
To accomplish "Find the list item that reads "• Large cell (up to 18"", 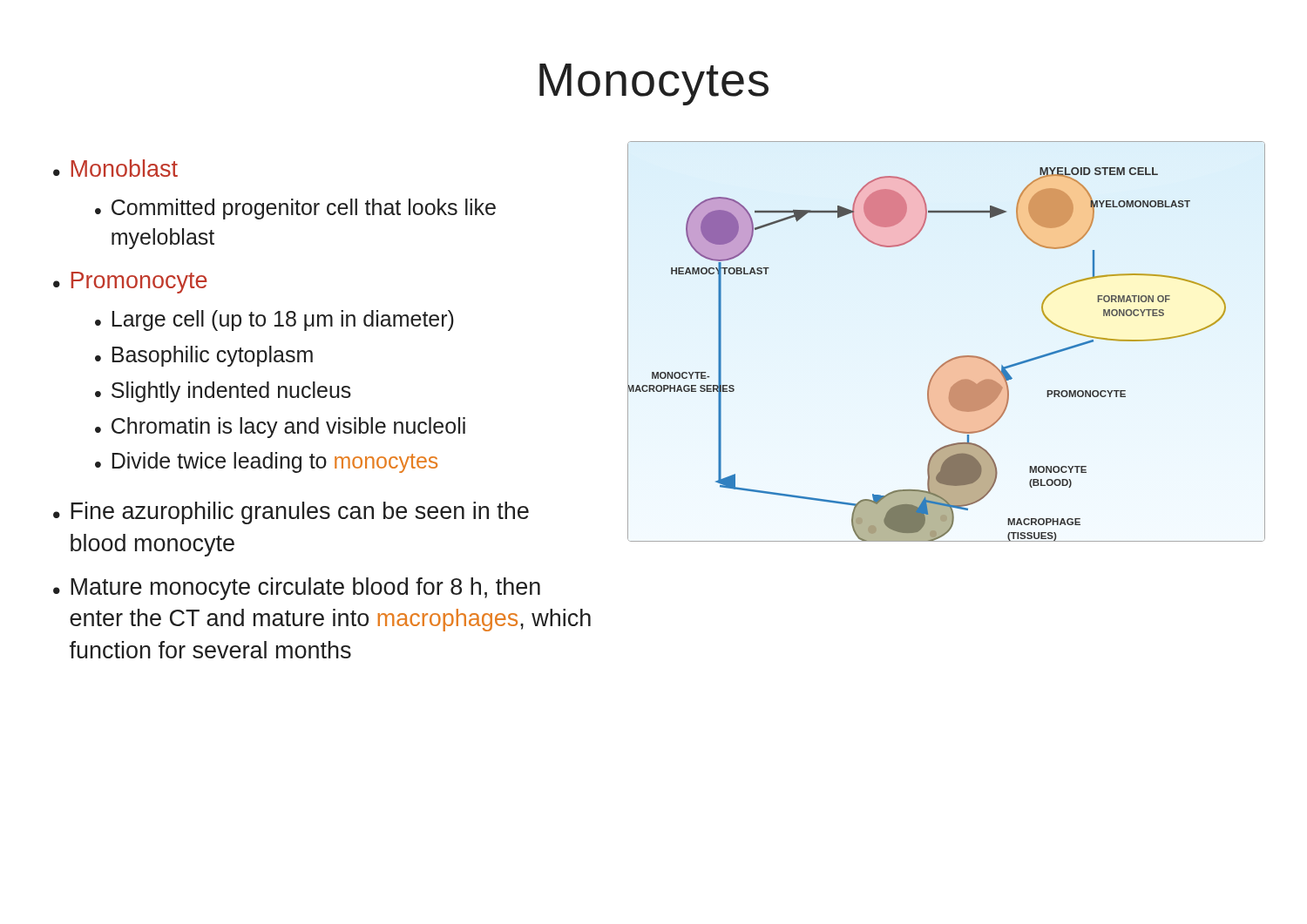I will [x=274, y=322].
